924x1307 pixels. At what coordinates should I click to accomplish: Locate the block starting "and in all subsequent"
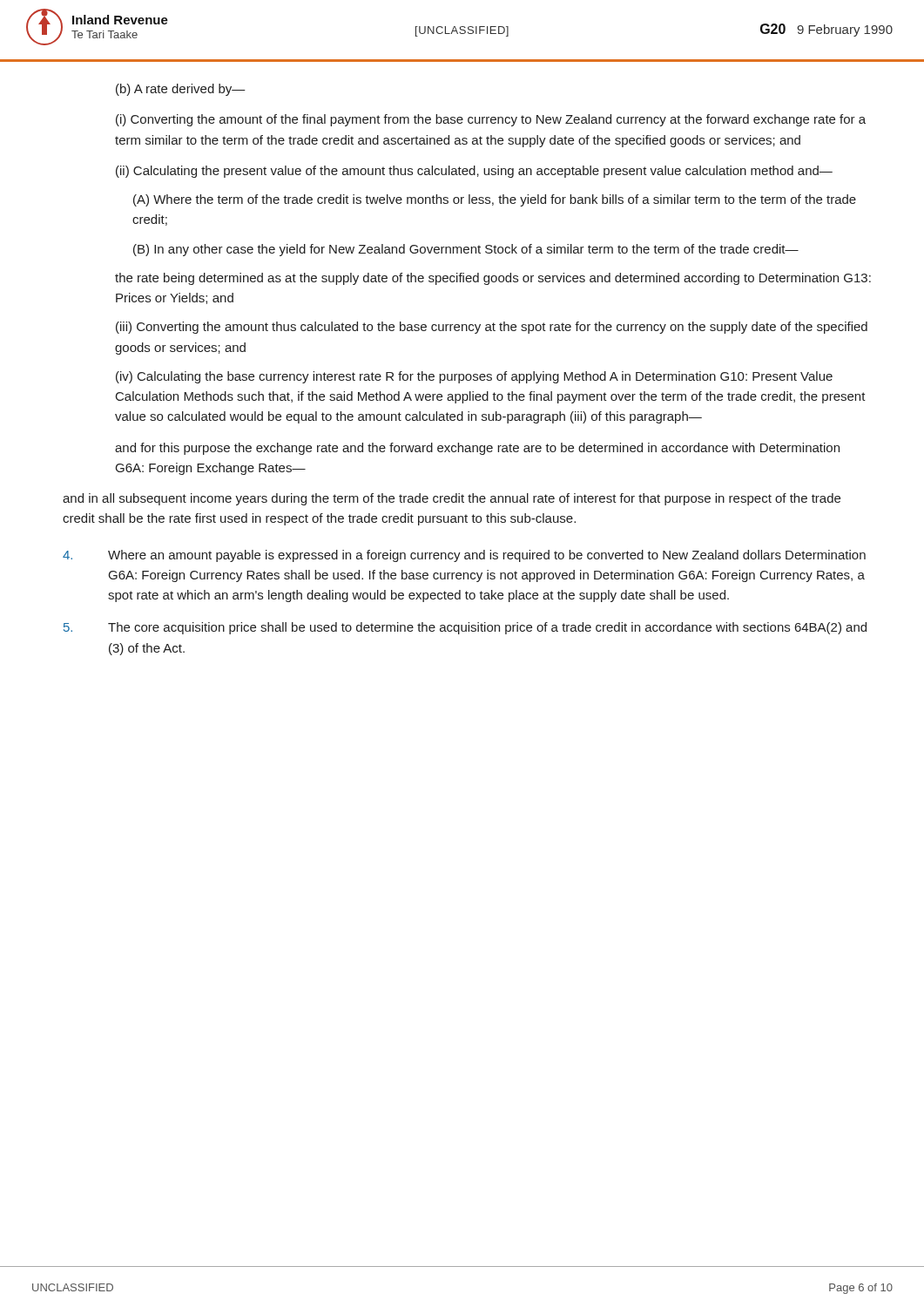point(452,508)
